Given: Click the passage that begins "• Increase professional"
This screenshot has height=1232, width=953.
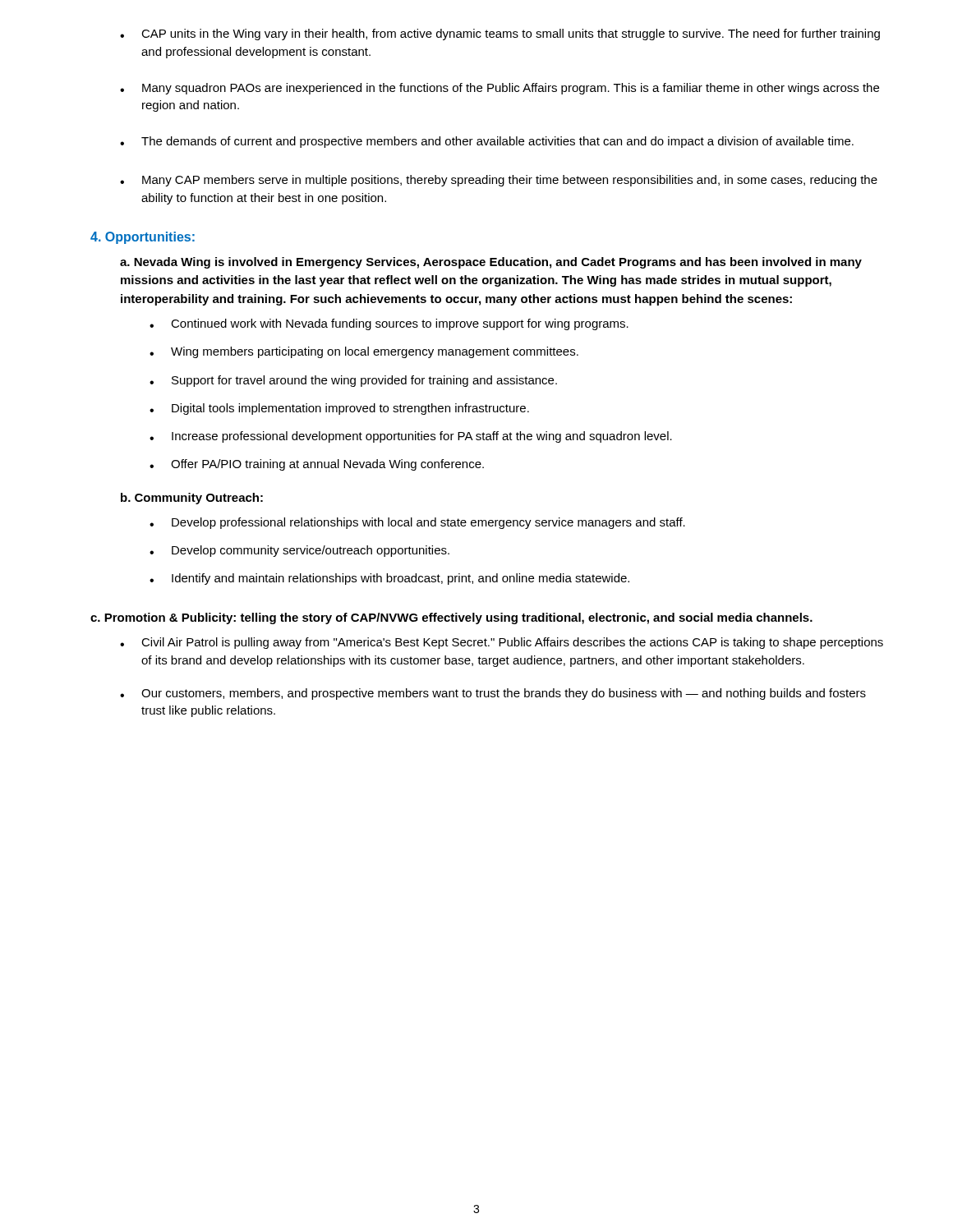Looking at the screenshot, I should click(x=518, y=437).
